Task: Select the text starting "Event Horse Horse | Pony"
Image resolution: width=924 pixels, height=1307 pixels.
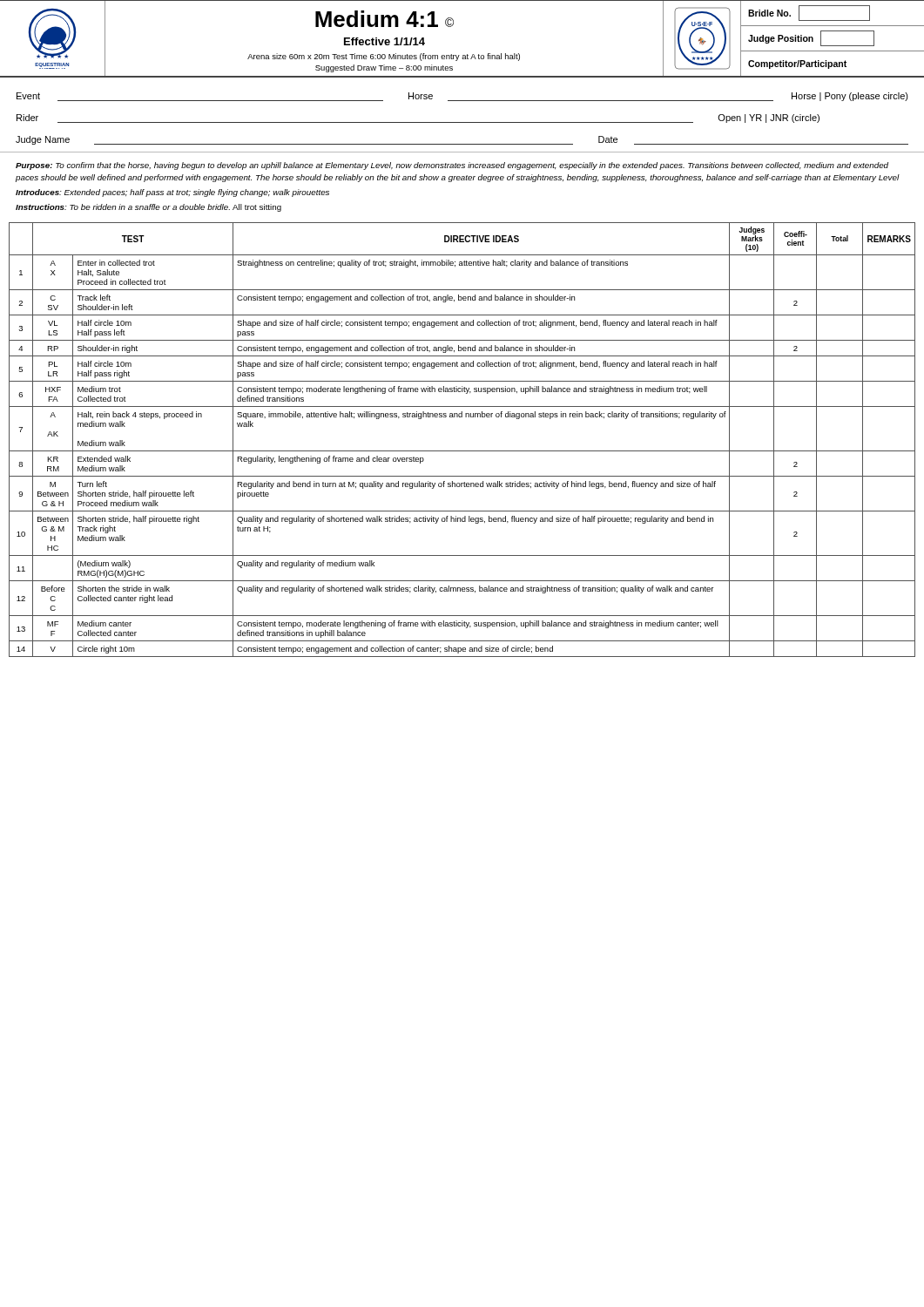Action: [x=462, y=93]
